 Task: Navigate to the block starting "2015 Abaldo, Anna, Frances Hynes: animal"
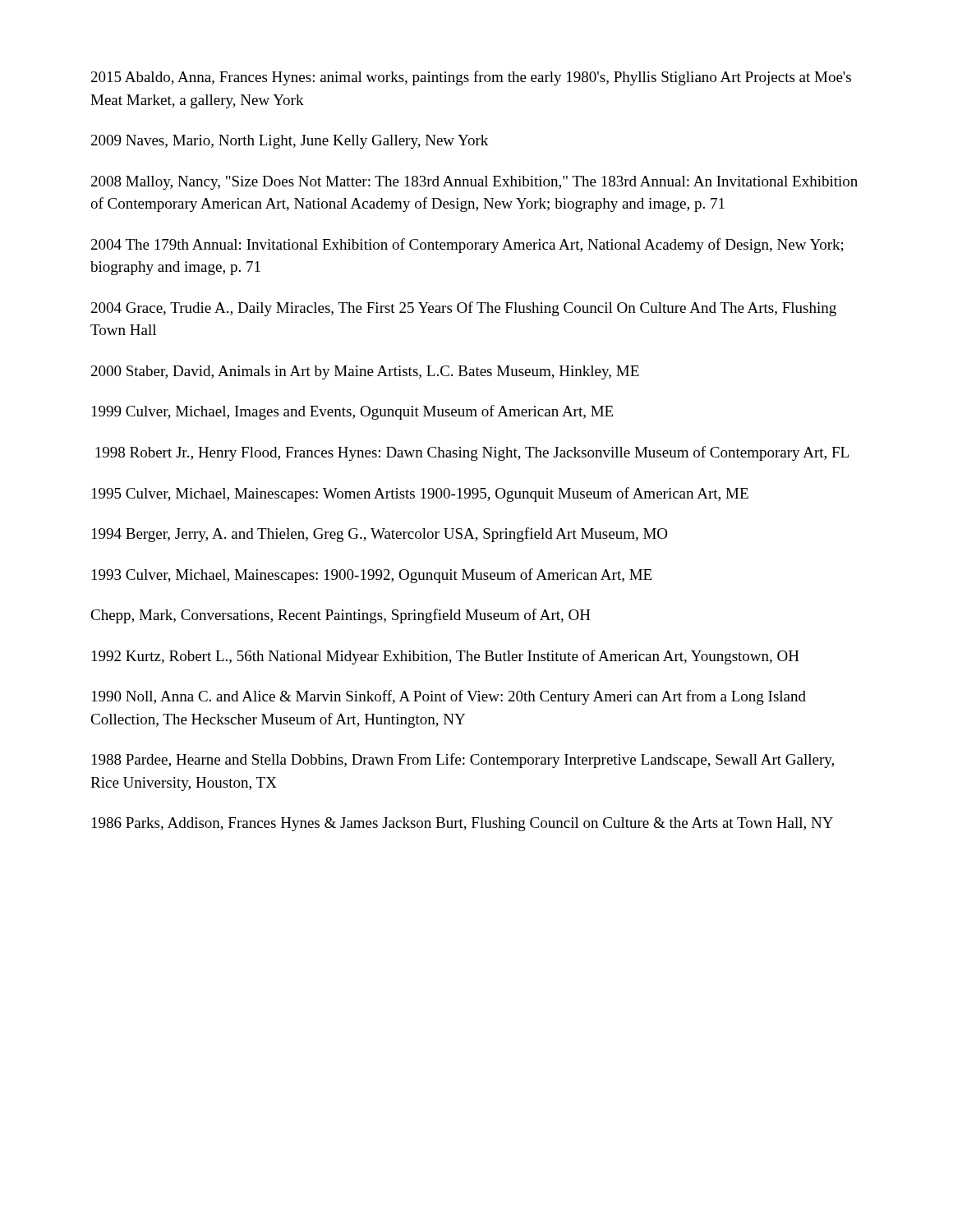tap(471, 88)
